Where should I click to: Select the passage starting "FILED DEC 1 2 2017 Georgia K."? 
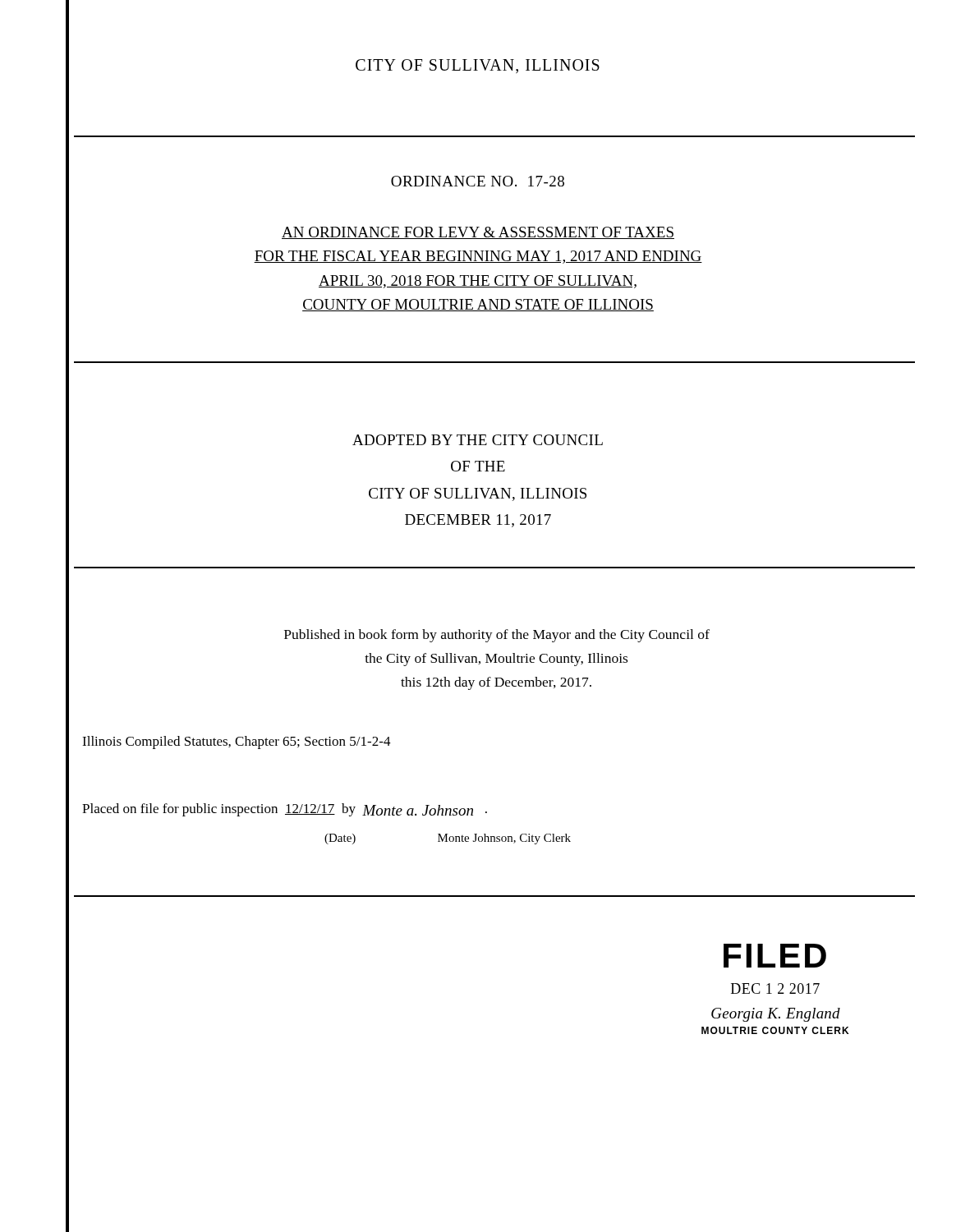[775, 986]
